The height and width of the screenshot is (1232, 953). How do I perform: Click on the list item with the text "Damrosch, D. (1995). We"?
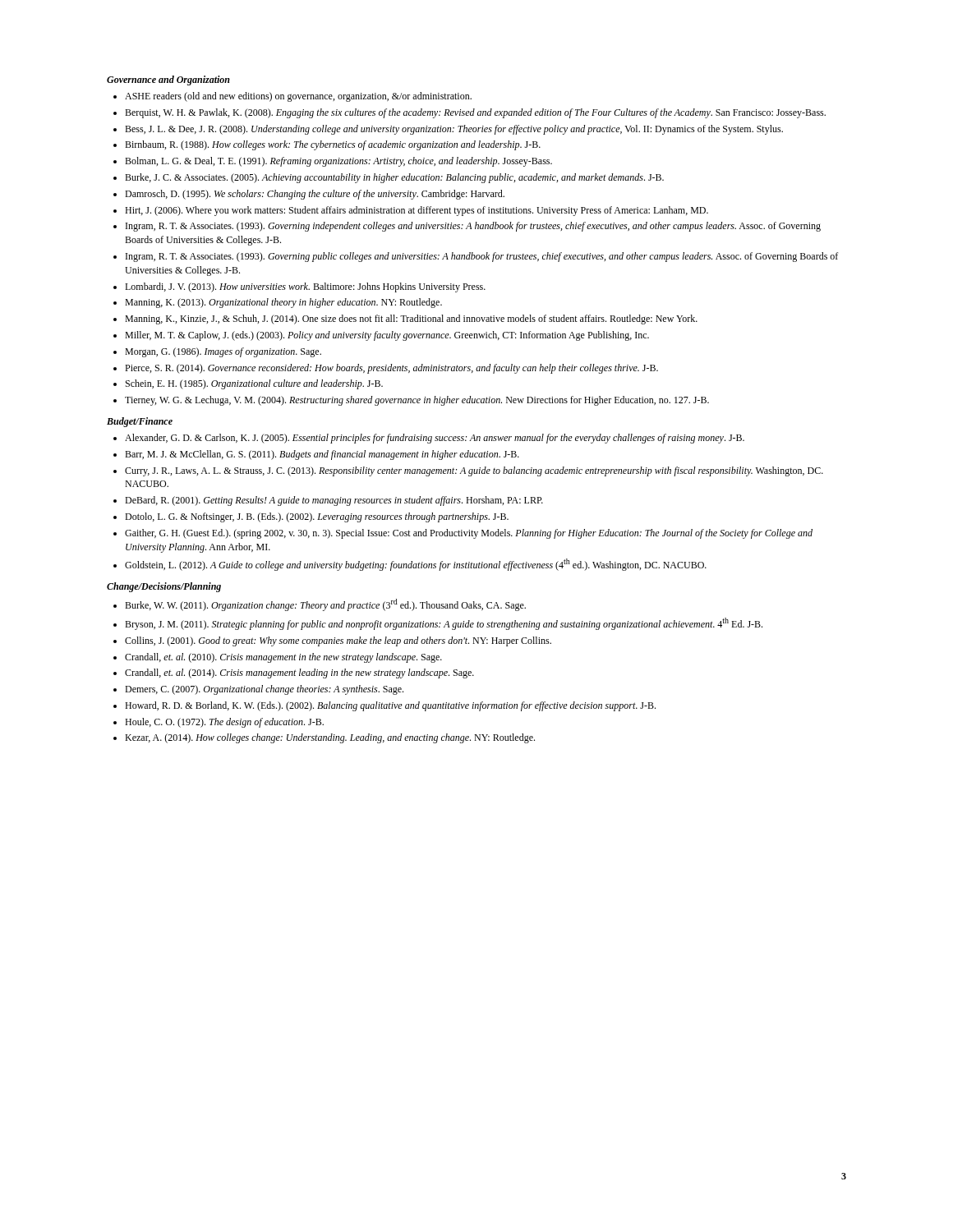pos(315,194)
